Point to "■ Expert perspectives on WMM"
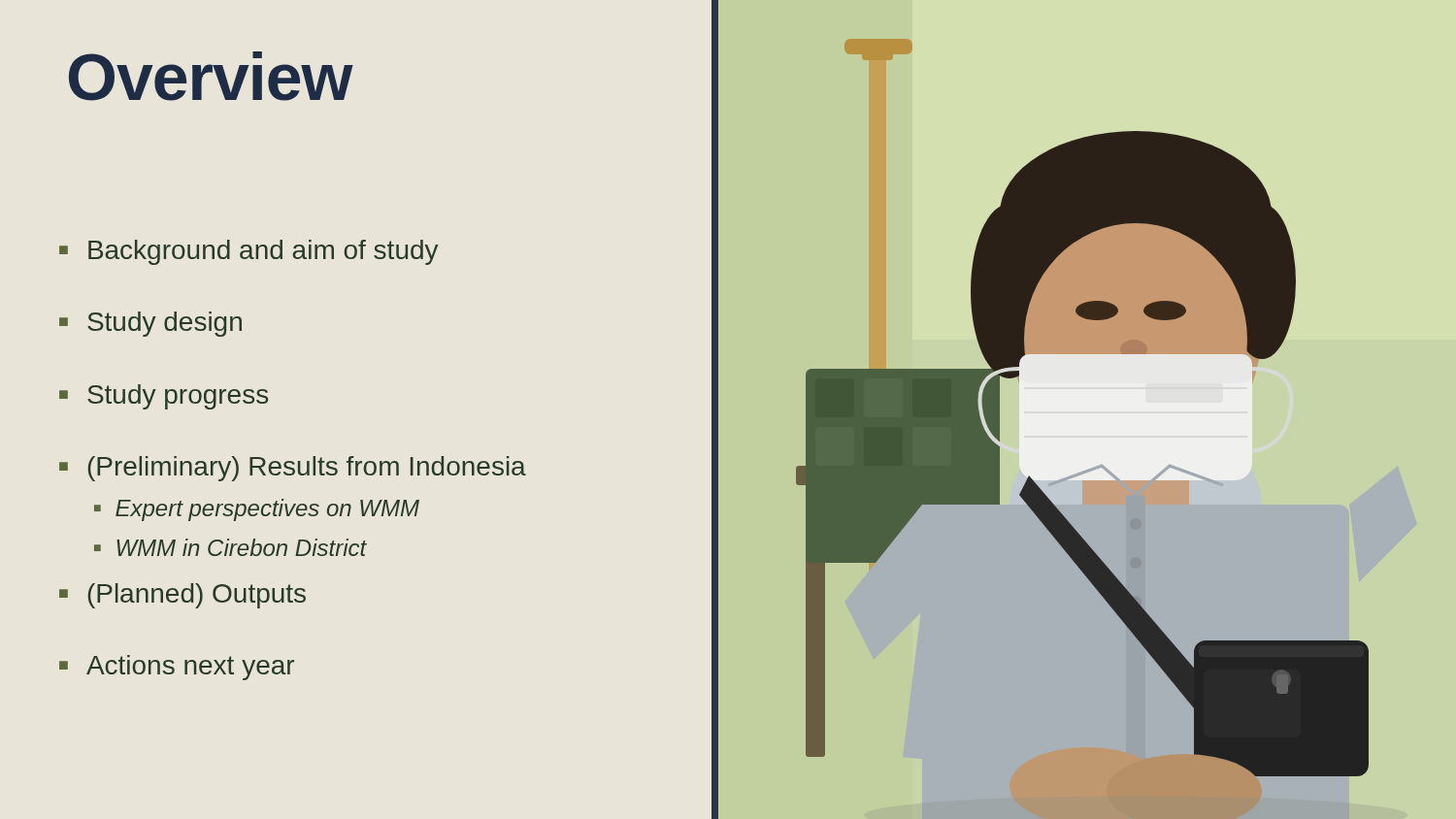 (x=256, y=508)
